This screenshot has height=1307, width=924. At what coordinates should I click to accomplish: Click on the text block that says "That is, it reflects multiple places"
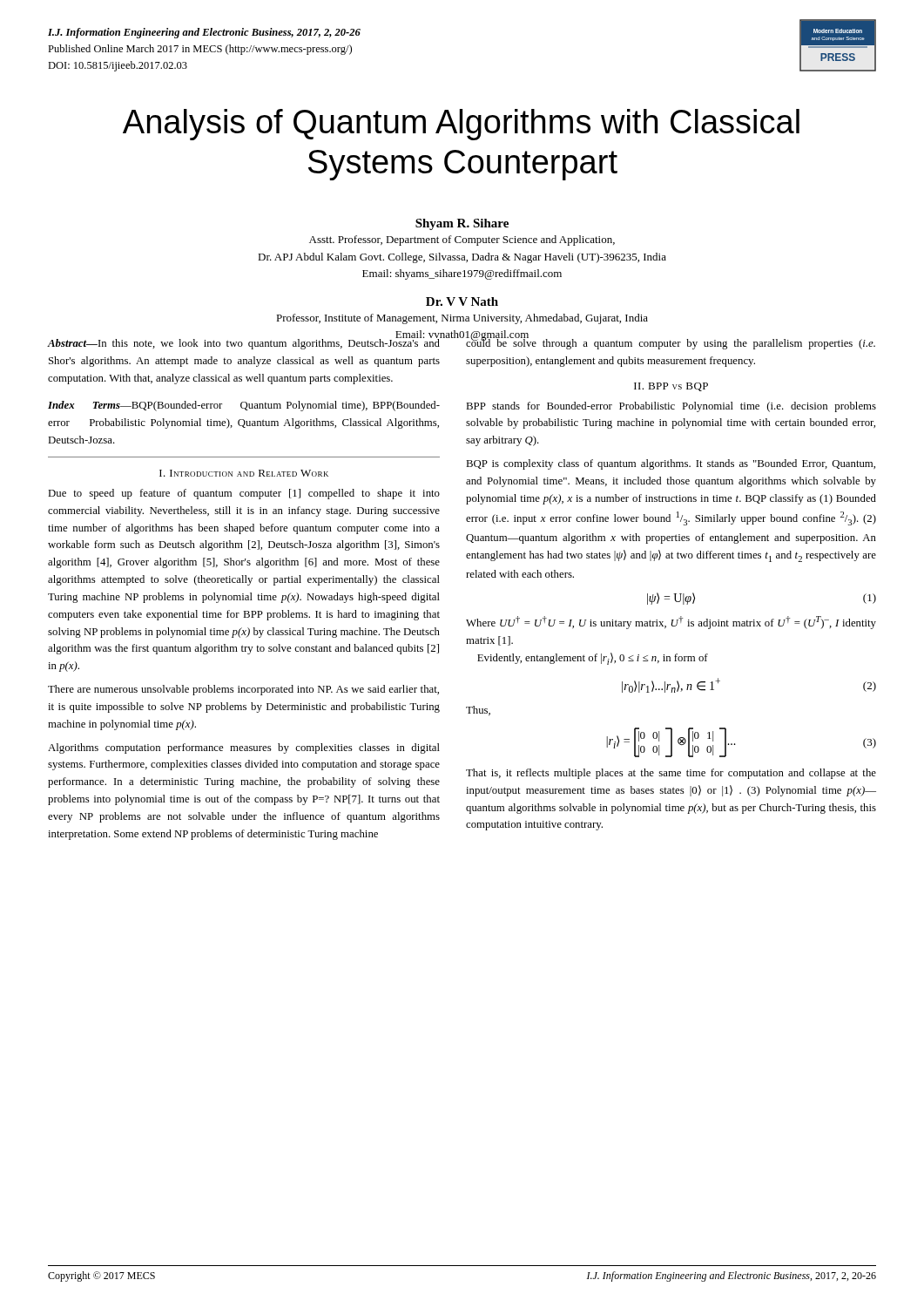(x=671, y=799)
